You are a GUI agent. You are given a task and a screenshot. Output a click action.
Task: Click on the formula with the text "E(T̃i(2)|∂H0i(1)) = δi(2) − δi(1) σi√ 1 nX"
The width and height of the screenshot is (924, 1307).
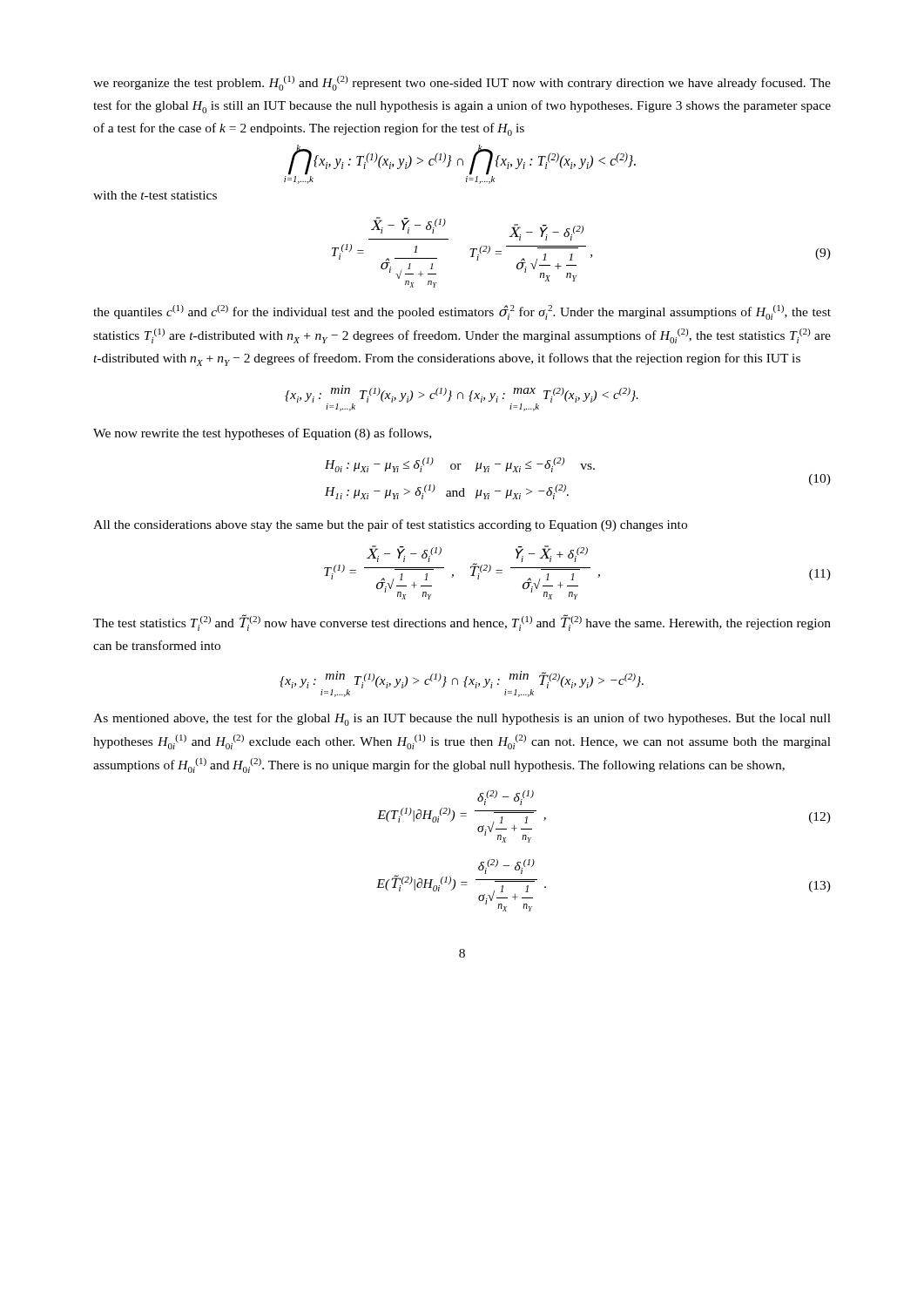click(x=503, y=886)
